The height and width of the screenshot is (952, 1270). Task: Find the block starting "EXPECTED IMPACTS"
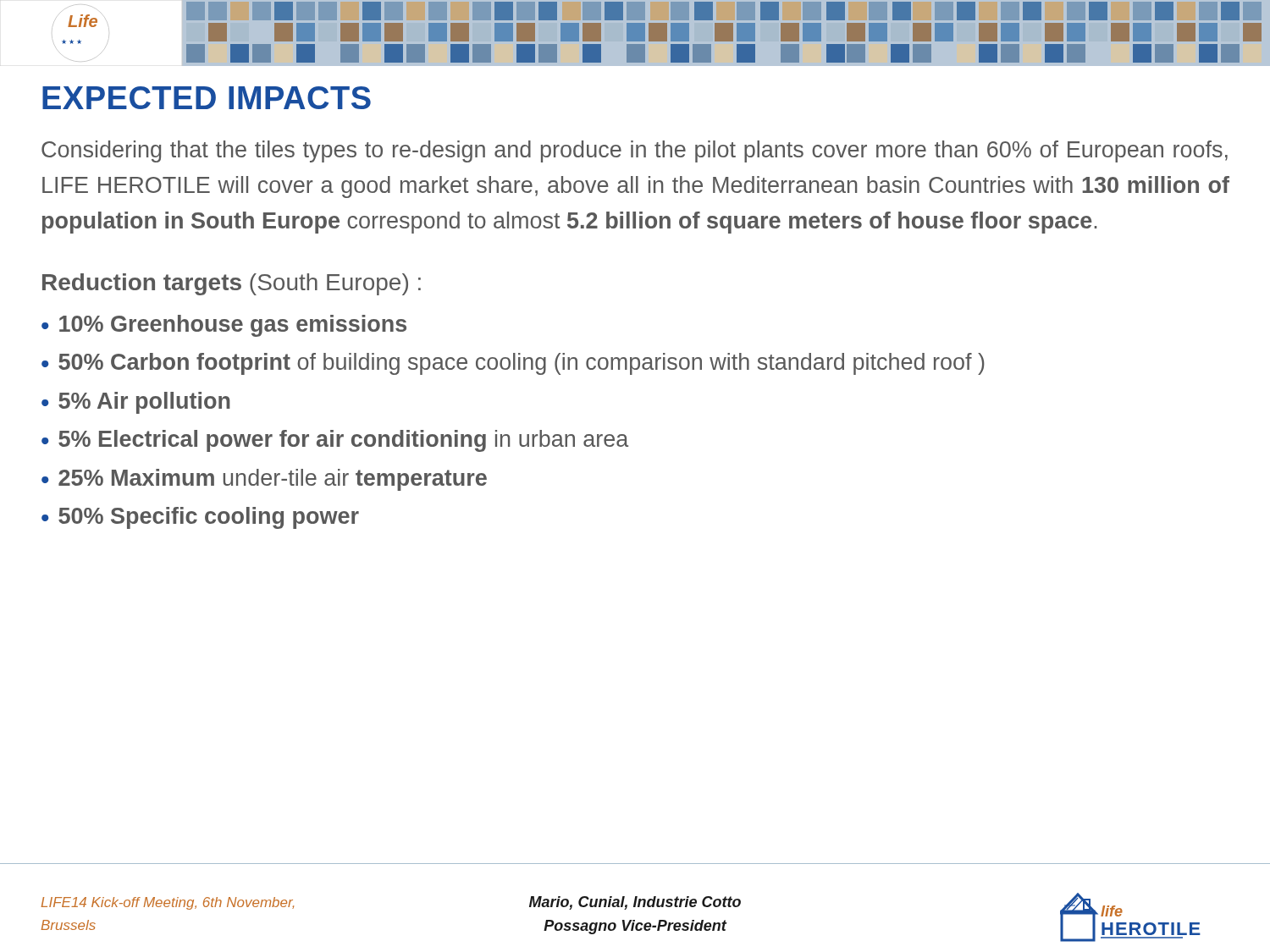coord(206,98)
